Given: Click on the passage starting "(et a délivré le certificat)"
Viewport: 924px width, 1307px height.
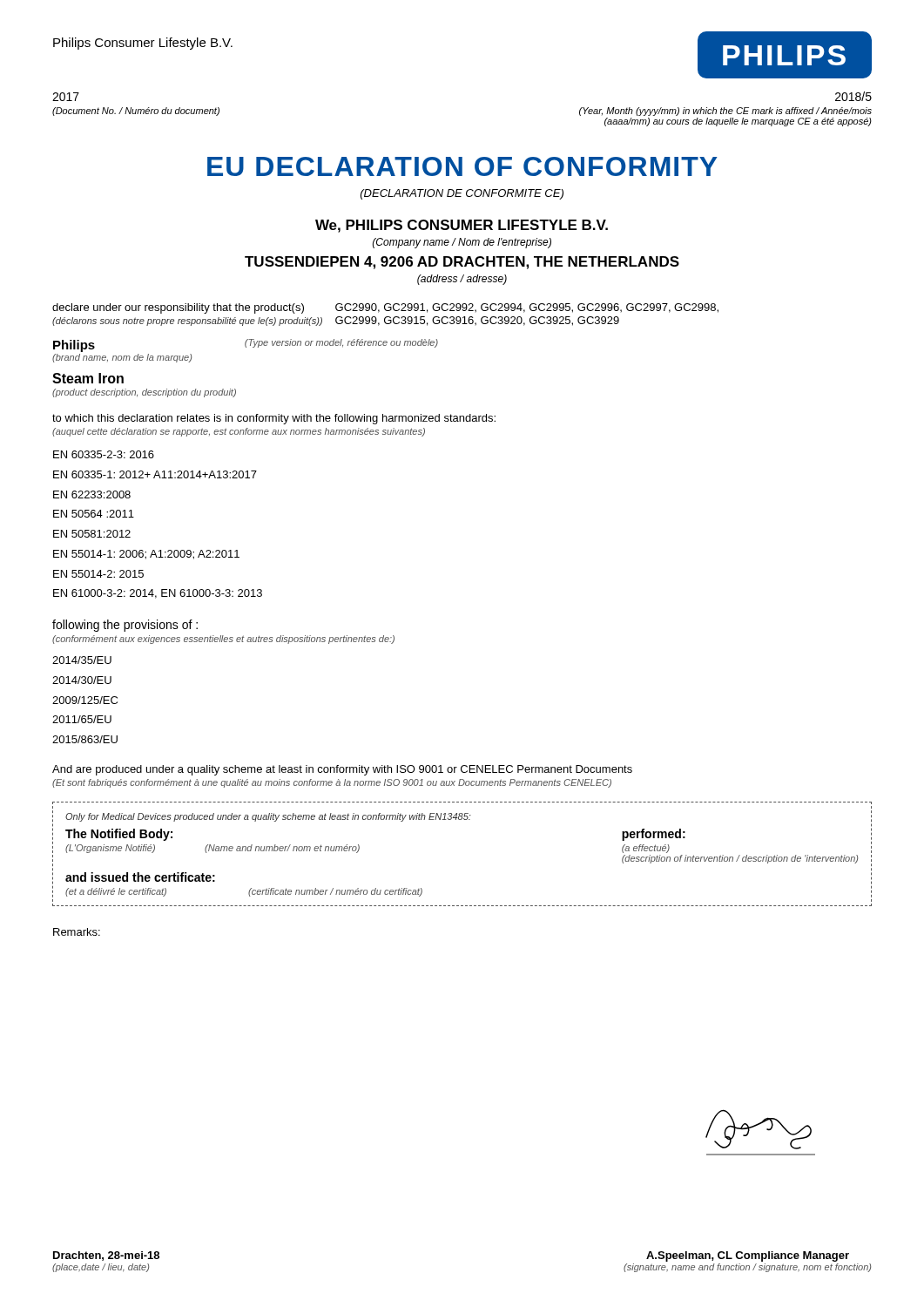Looking at the screenshot, I should pos(116,891).
